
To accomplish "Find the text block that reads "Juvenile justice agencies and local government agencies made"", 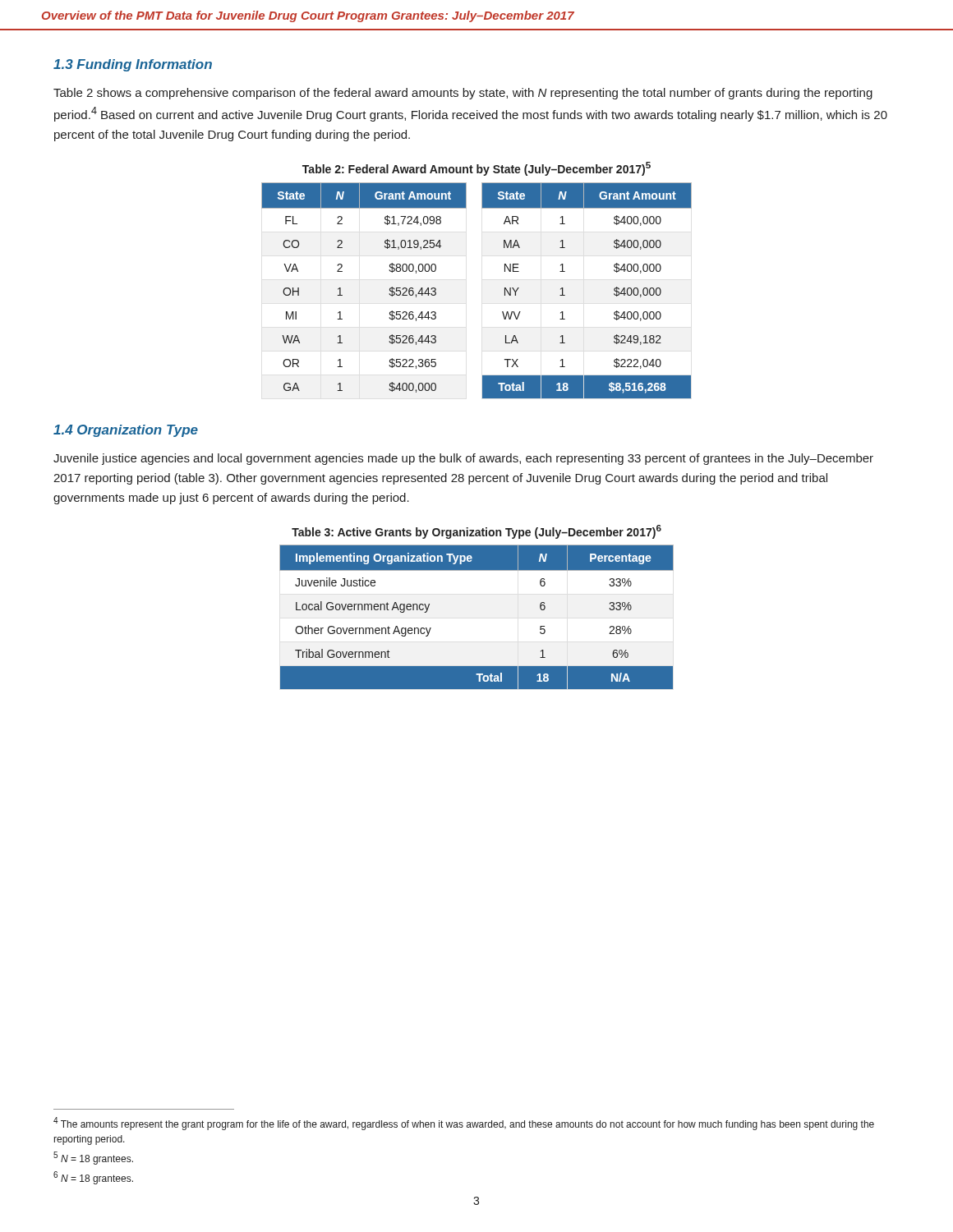I will (463, 477).
